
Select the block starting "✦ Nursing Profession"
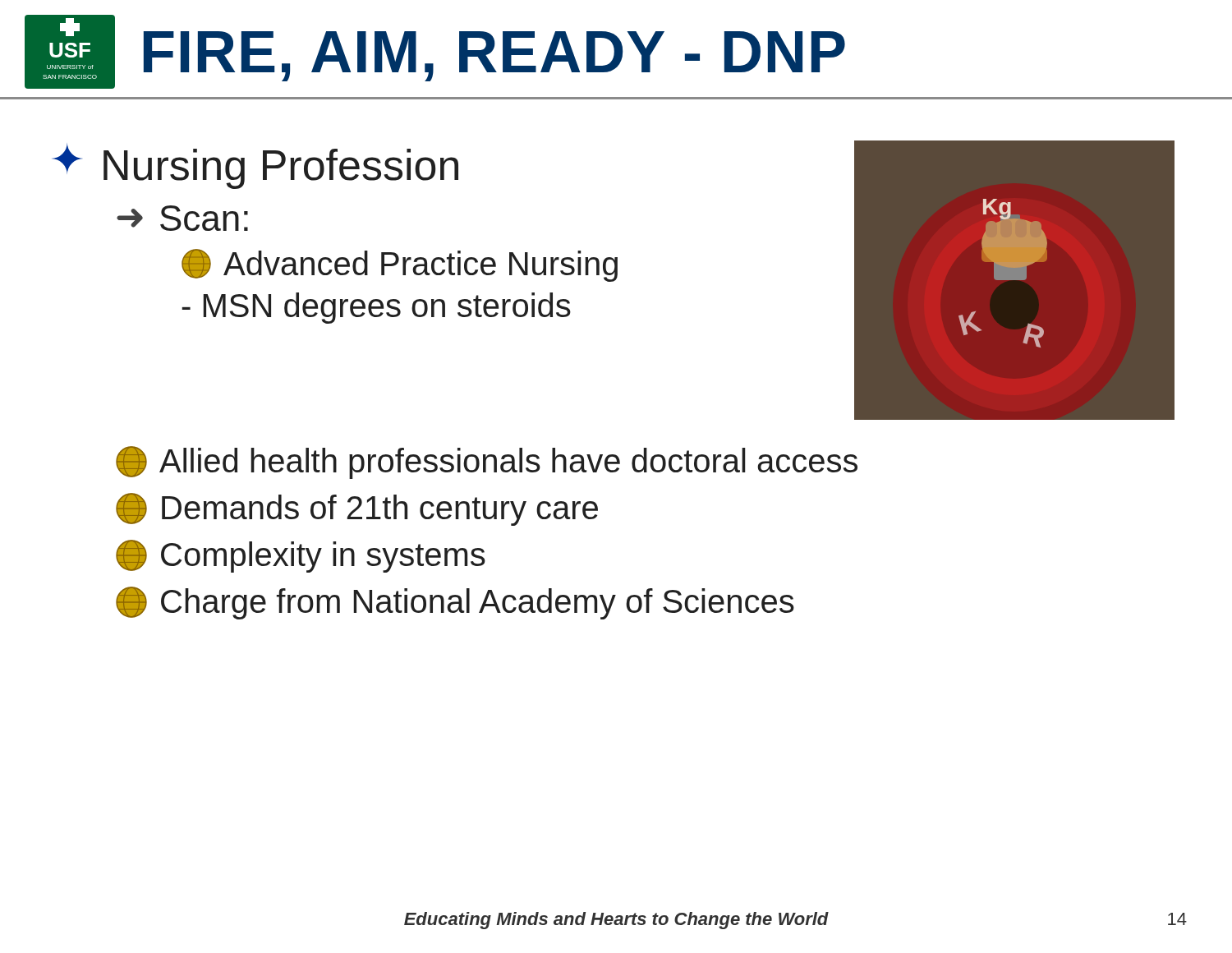(x=255, y=165)
